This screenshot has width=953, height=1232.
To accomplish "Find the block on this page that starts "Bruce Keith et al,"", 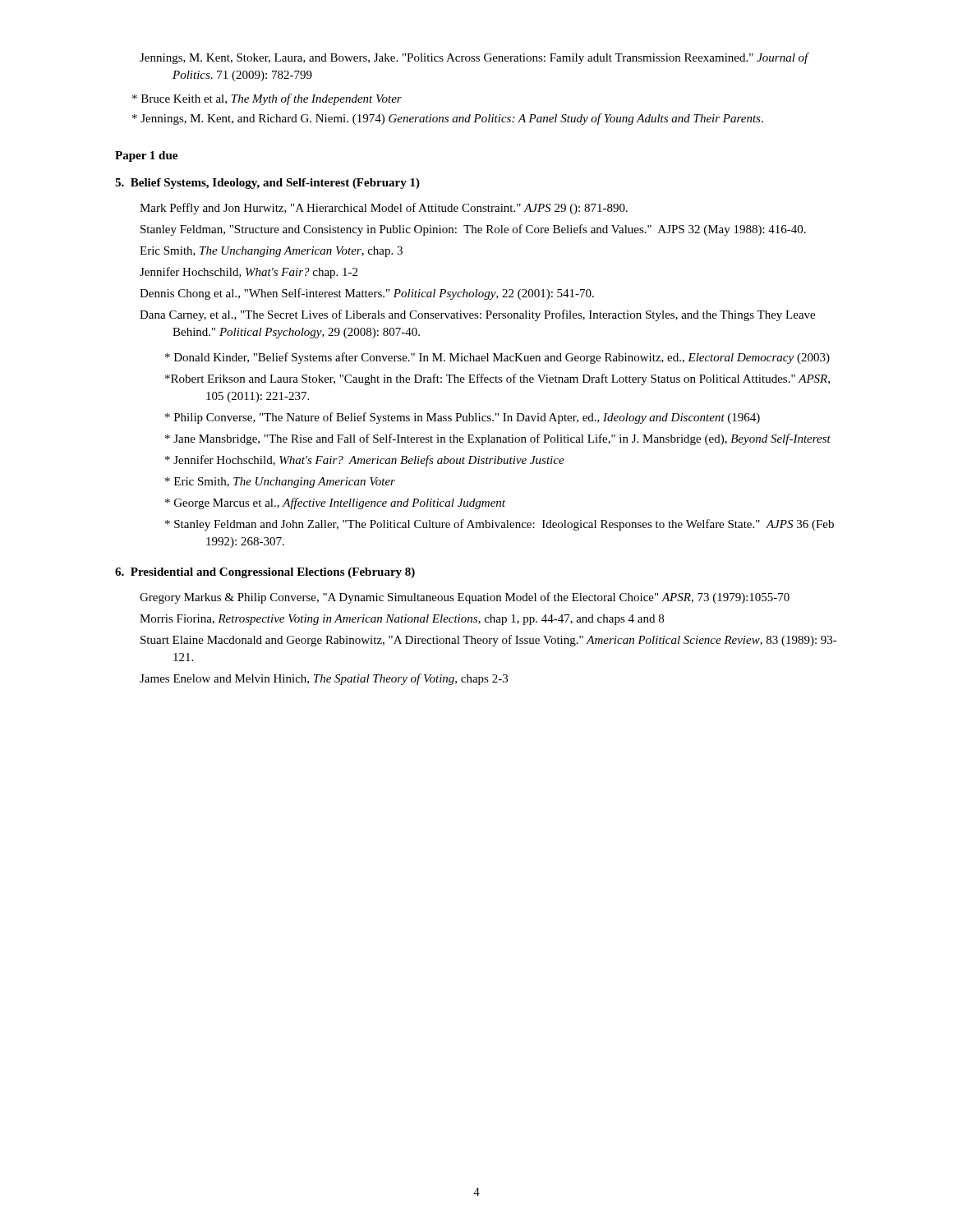I will [266, 99].
